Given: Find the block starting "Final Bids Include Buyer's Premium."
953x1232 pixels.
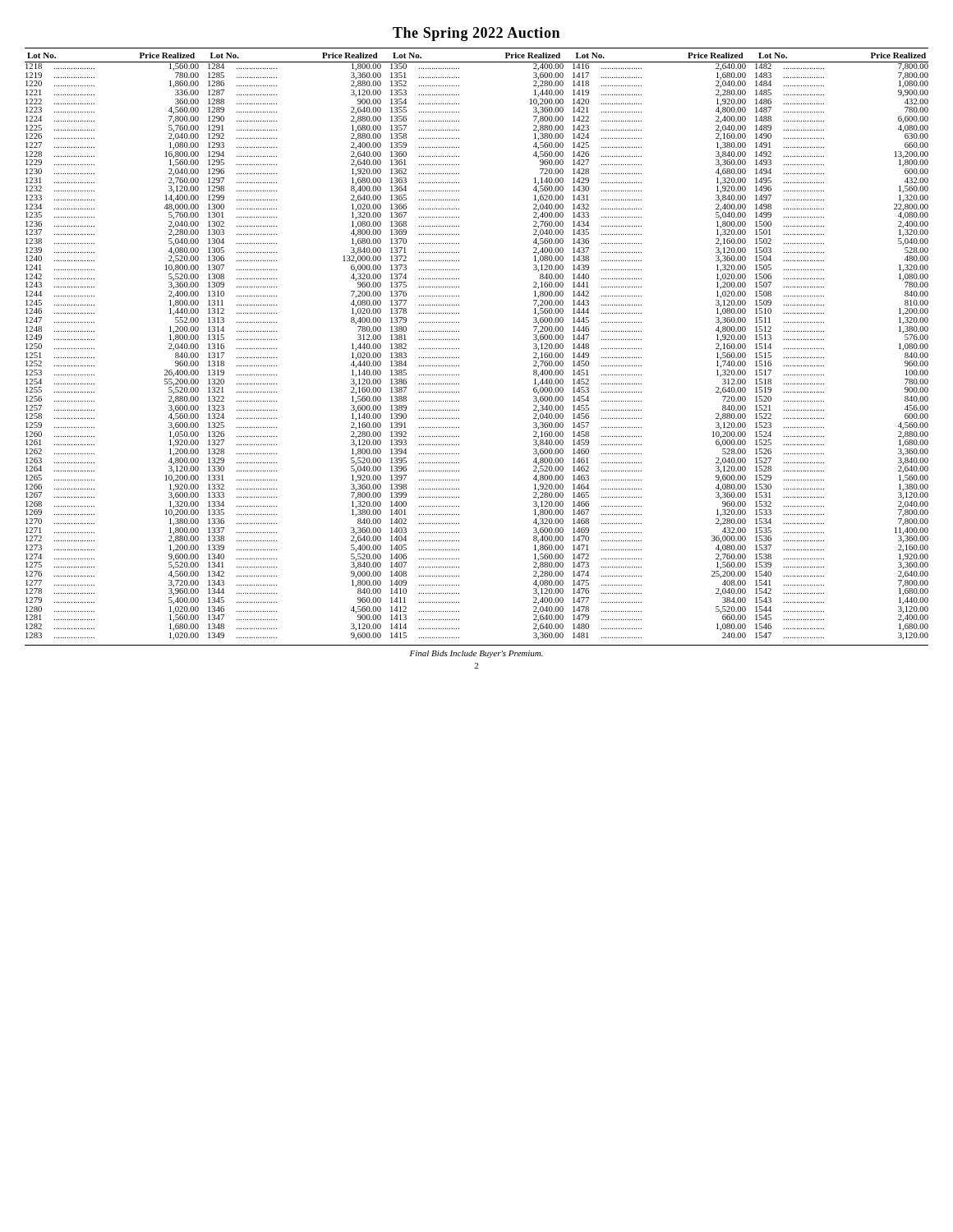Looking at the screenshot, I should pyautogui.click(x=476, y=653).
